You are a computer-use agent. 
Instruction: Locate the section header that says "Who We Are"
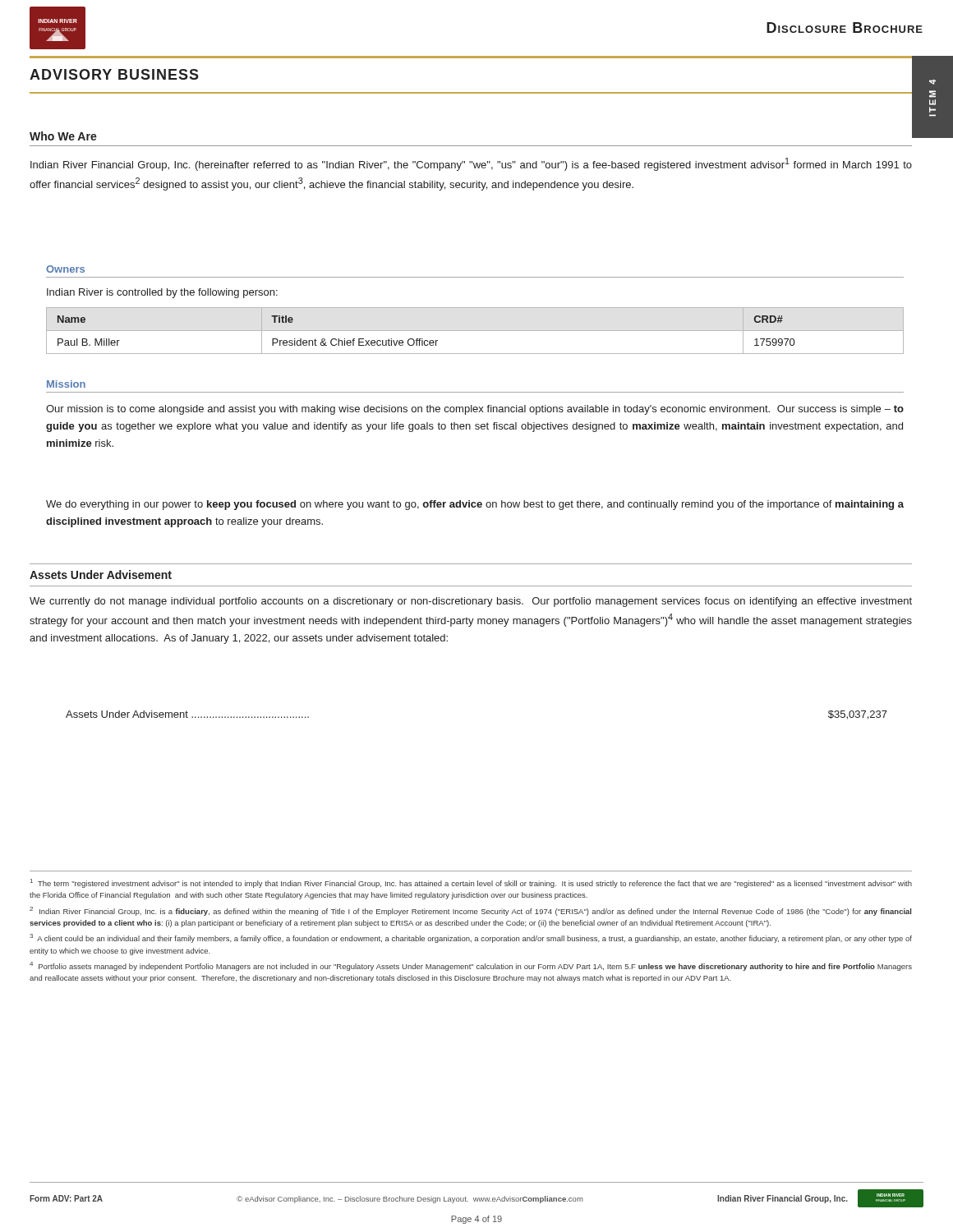63,136
